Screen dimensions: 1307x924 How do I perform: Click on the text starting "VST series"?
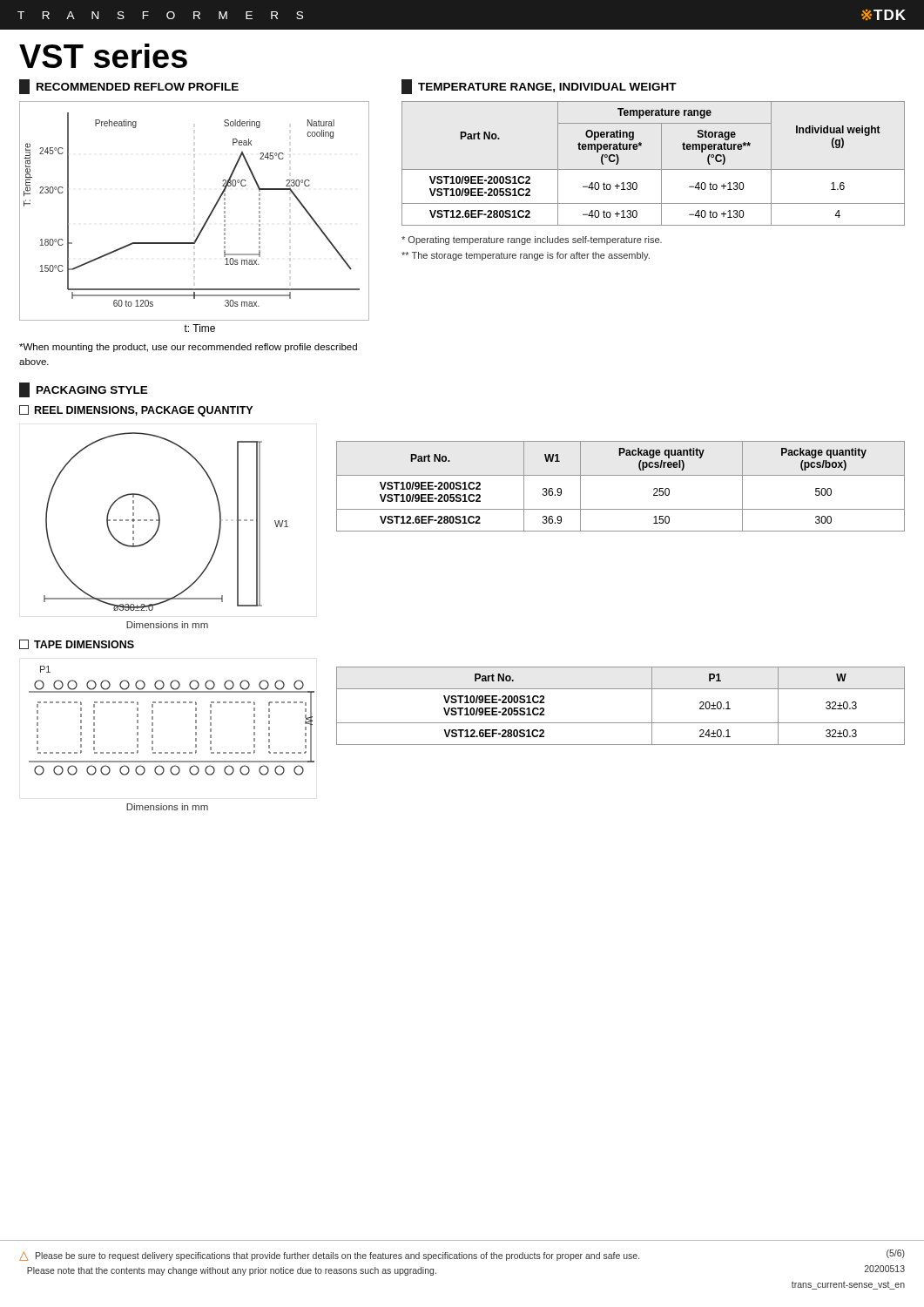(104, 57)
